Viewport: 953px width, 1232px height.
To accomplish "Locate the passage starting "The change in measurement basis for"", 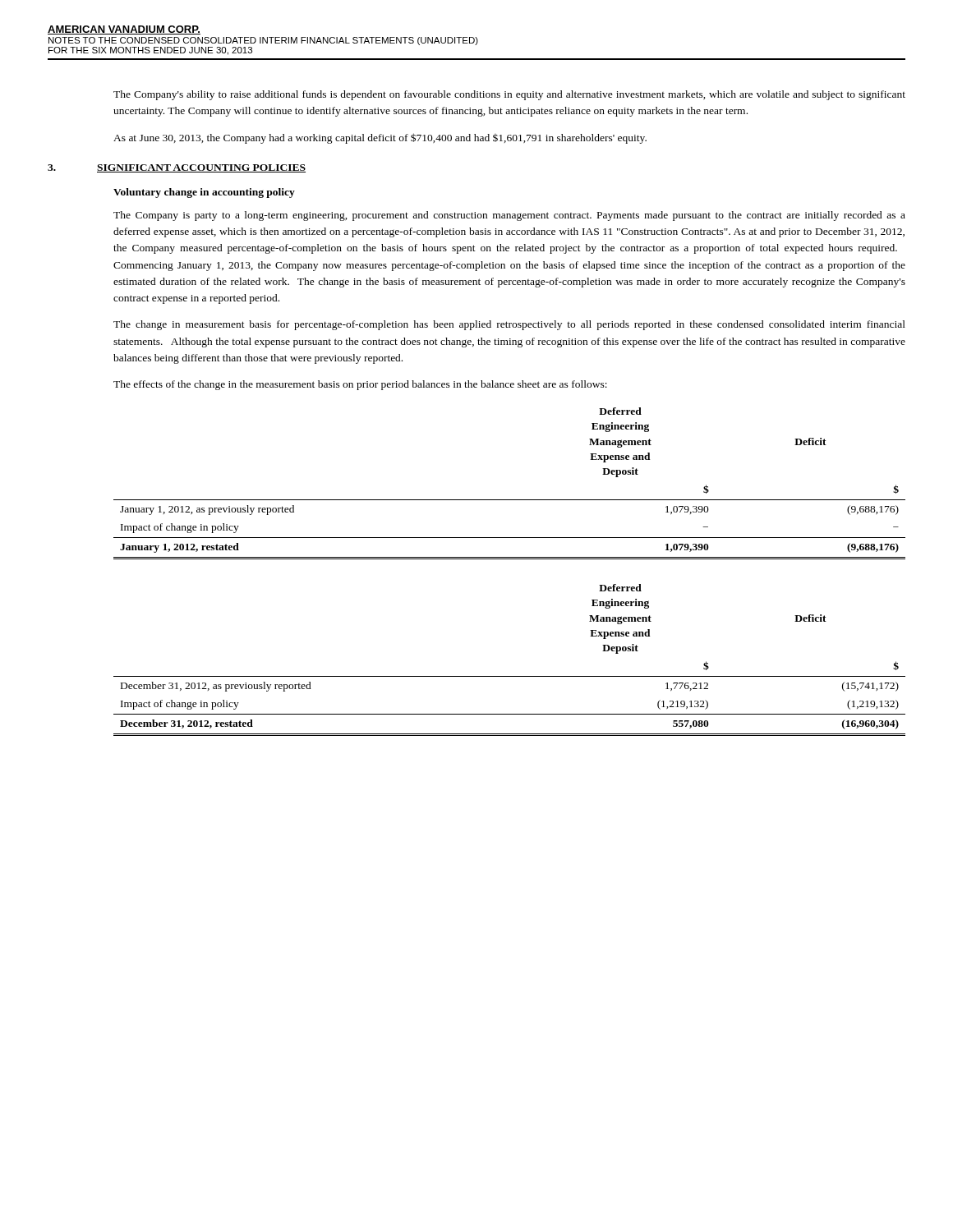I will 509,341.
